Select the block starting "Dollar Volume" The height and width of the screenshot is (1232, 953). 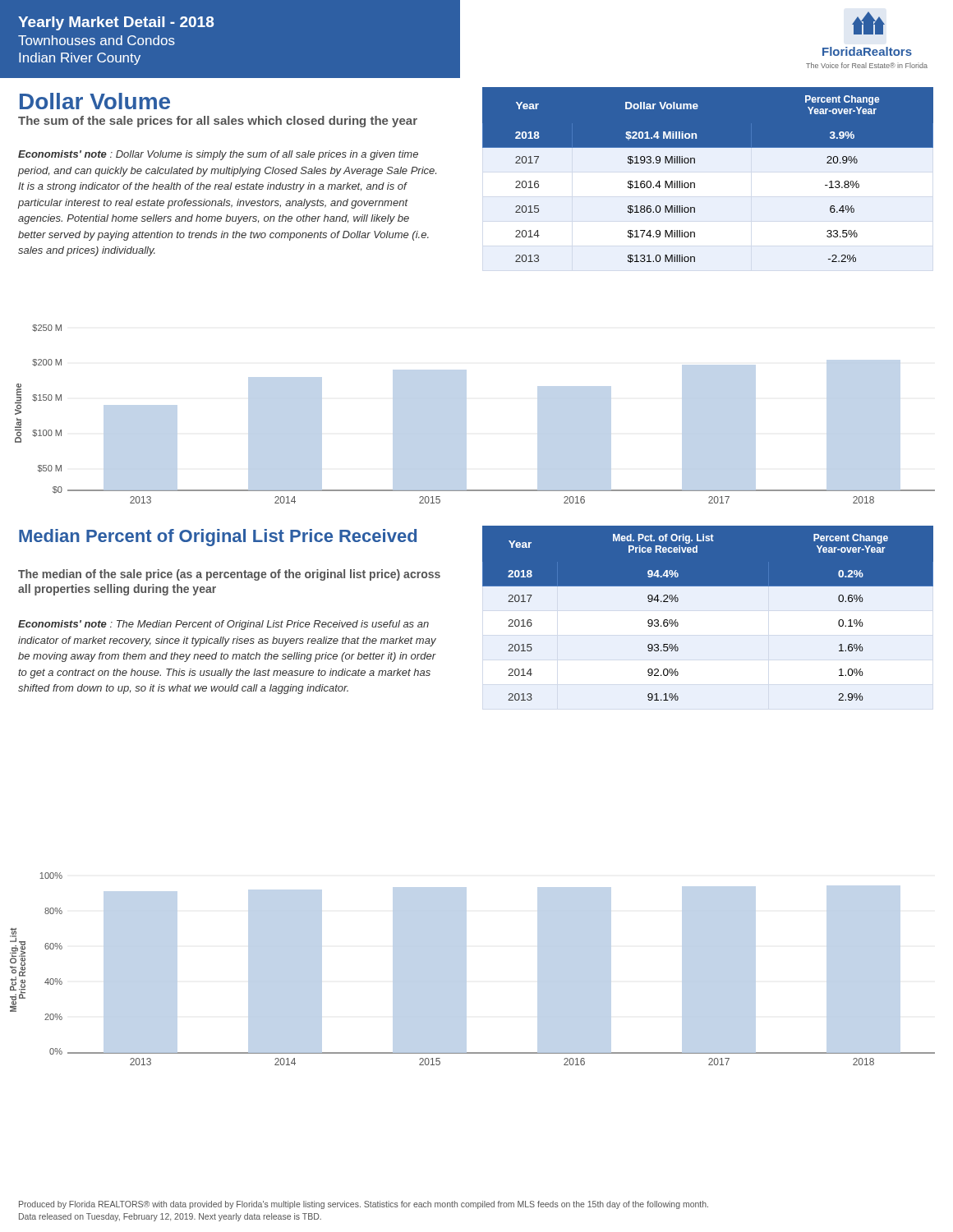tap(95, 101)
